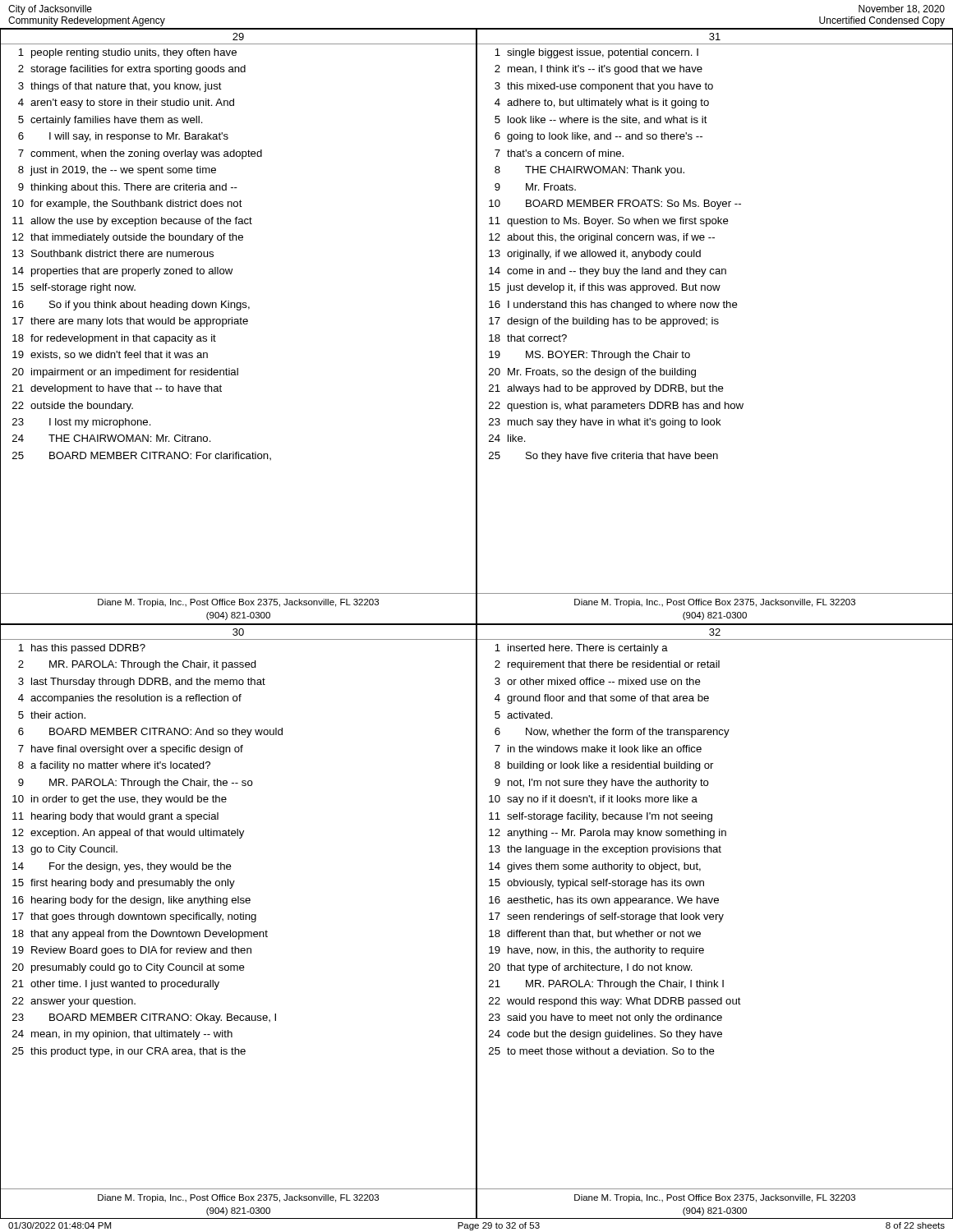Select the text block containing "32 1inserted here. There is certainly"
Screen dimensions: 1232x953
pyautogui.click(x=715, y=922)
